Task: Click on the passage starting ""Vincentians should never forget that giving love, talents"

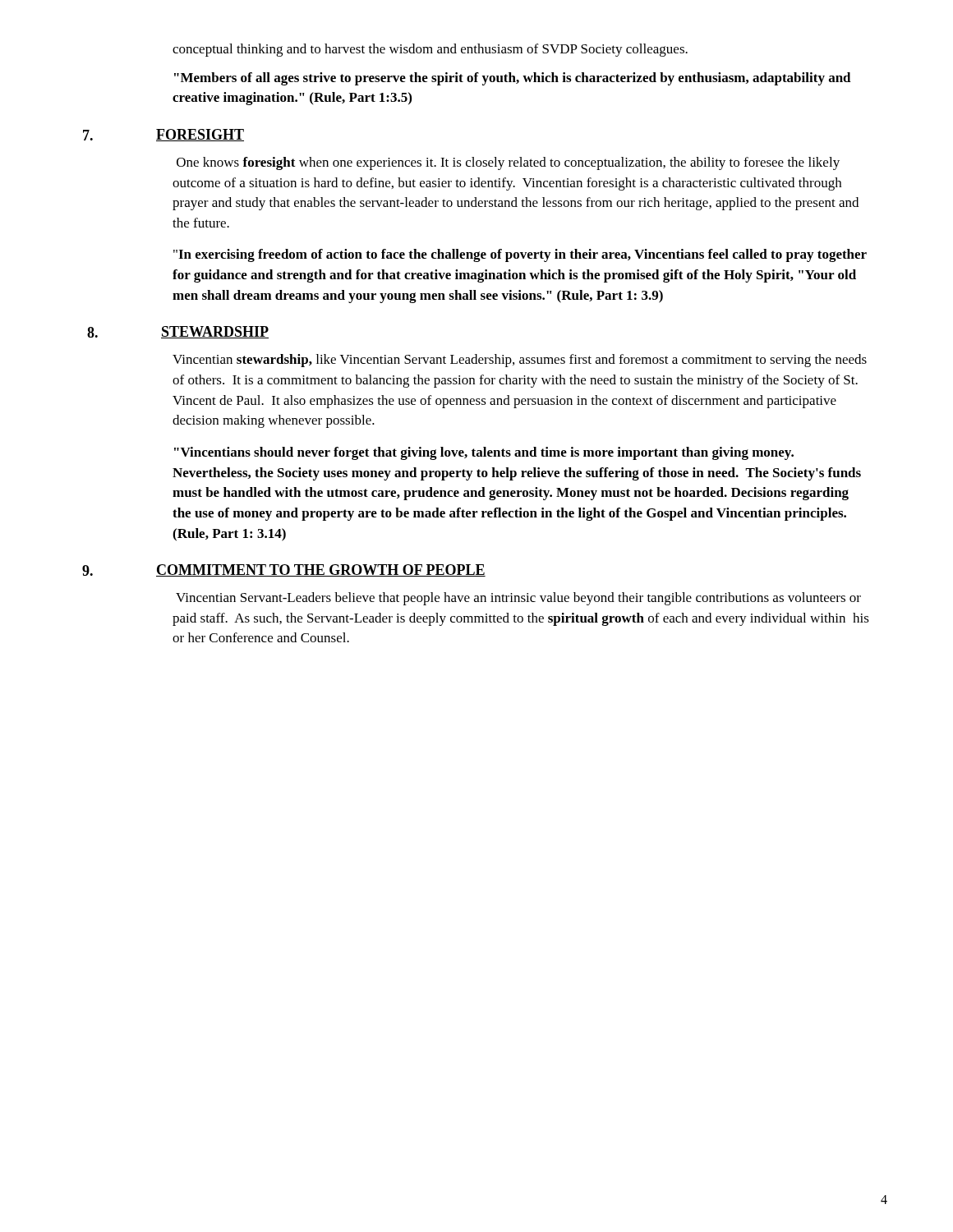Action: (x=517, y=493)
